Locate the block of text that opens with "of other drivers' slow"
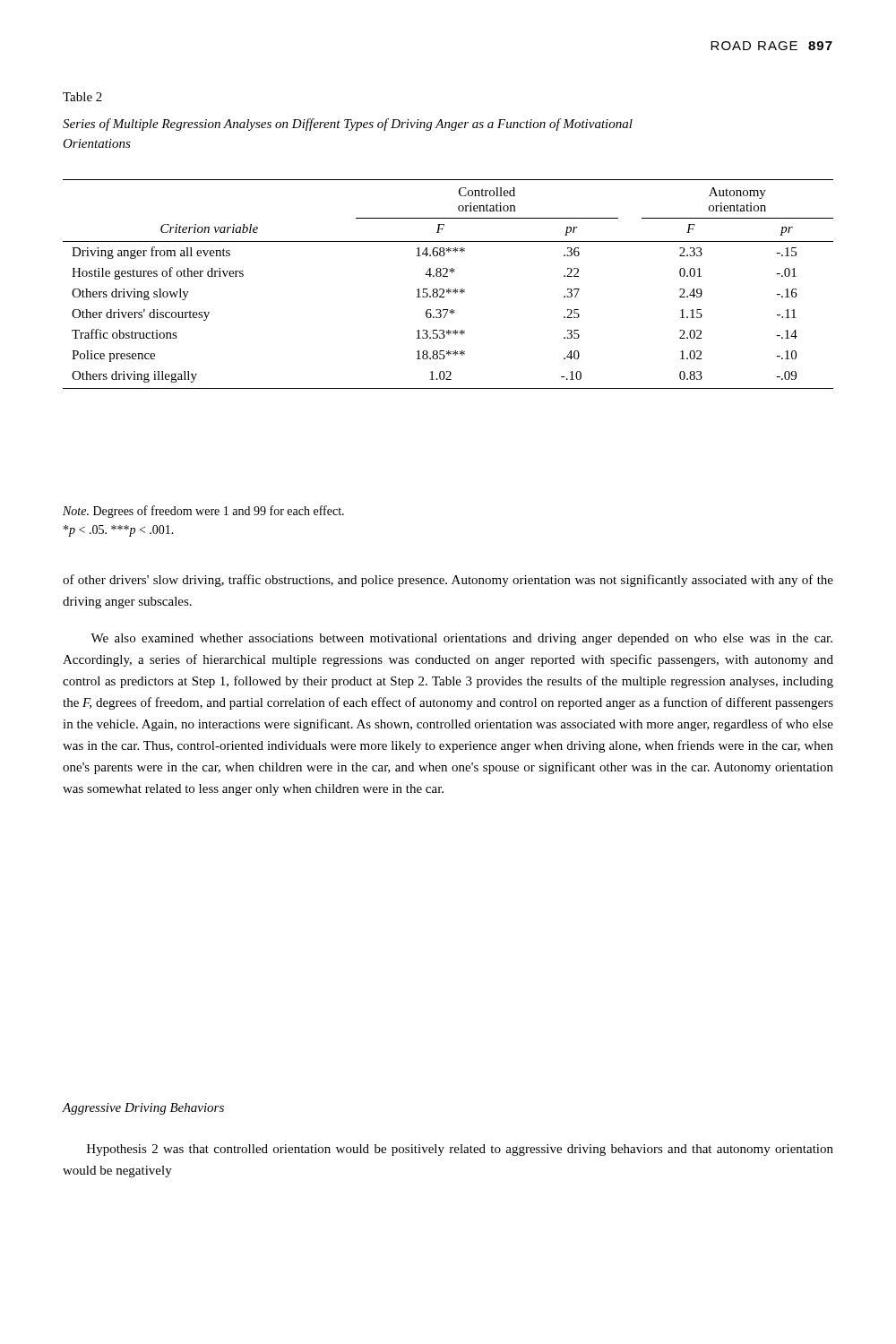The width and height of the screenshot is (896, 1344). click(448, 590)
